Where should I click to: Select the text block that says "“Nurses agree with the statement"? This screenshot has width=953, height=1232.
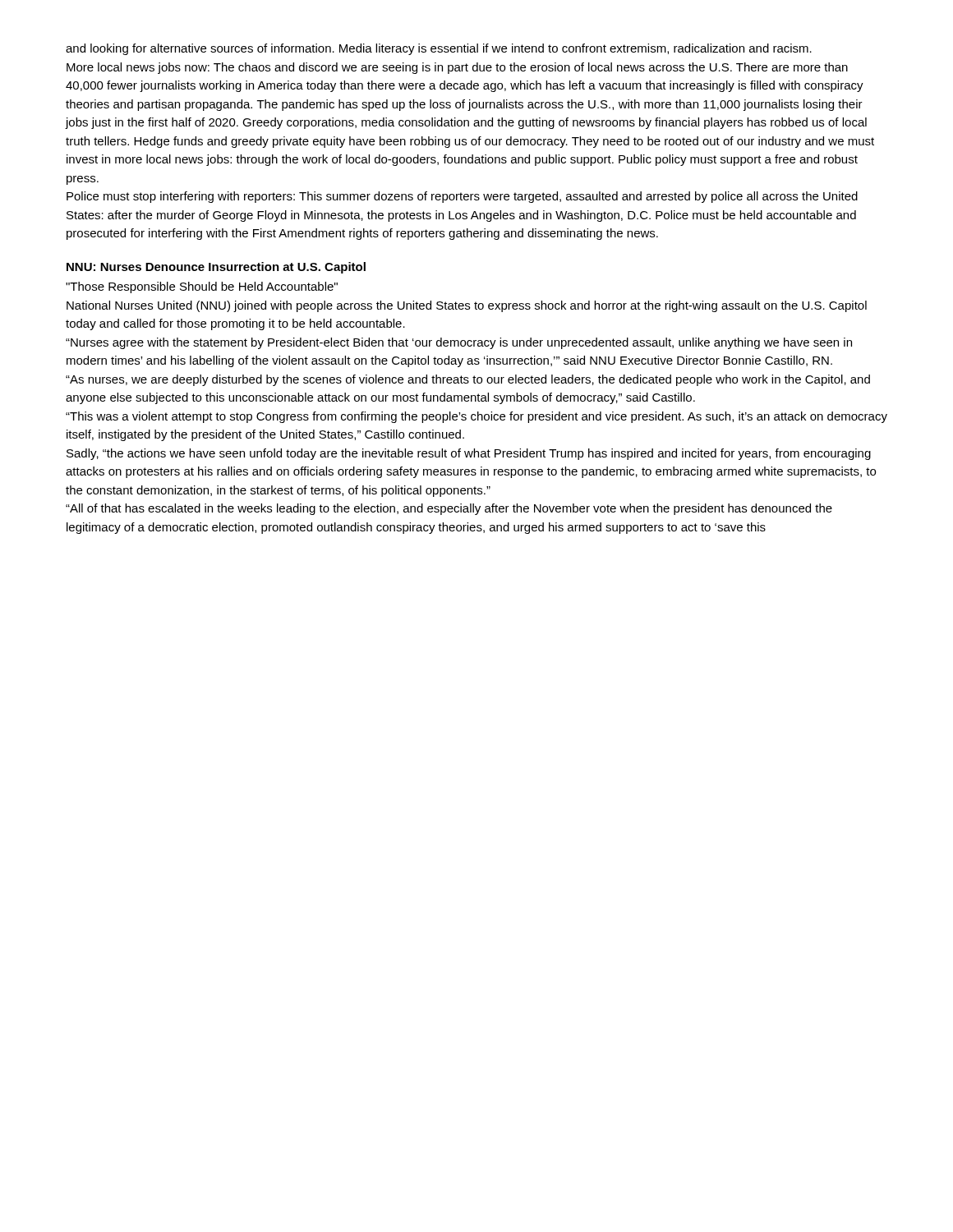tap(459, 351)
